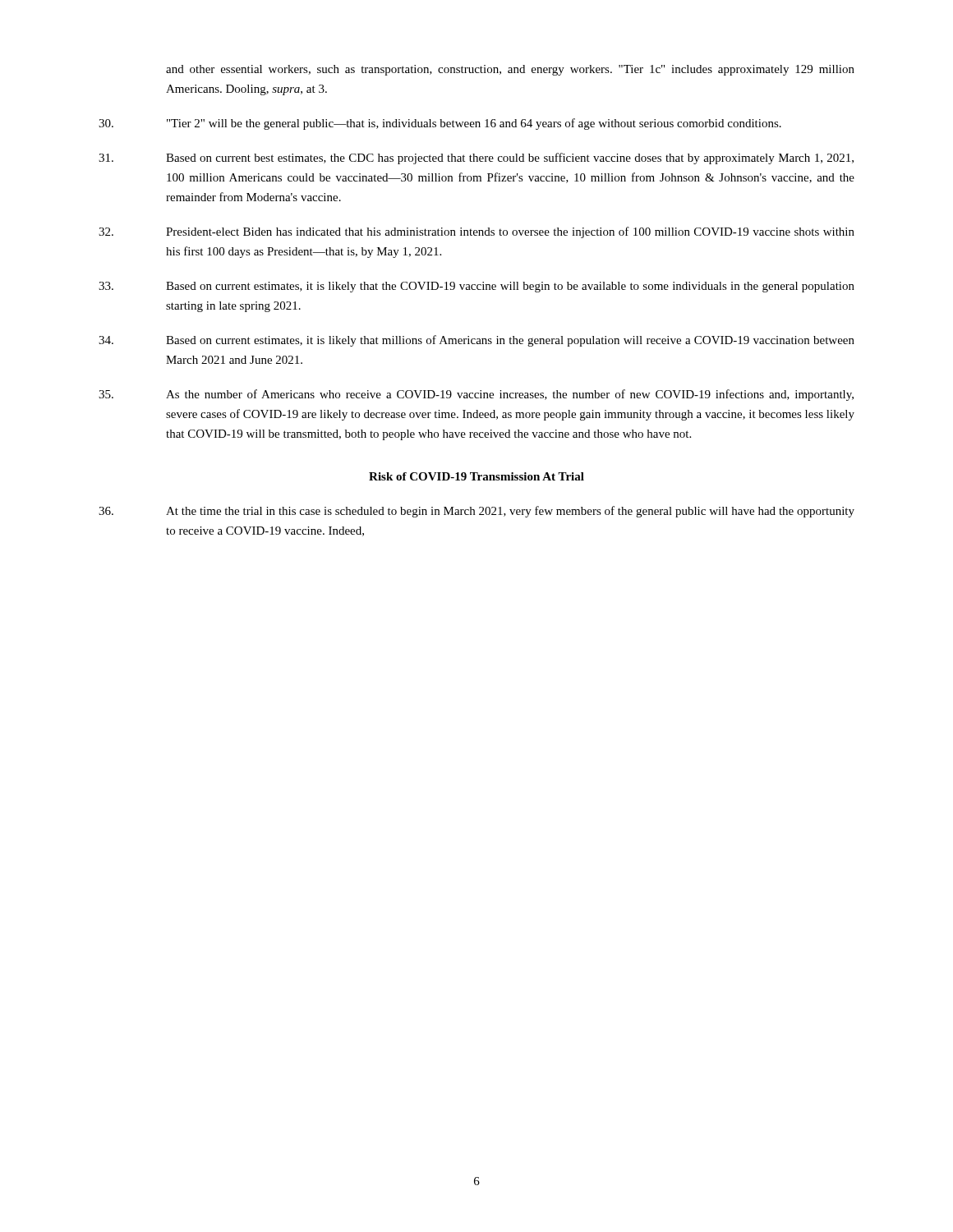The height and width of the screenshot is (1232, 953).
Task: Locate the block of text that opens with "and other essential"
Action: (x=510, y=79)
